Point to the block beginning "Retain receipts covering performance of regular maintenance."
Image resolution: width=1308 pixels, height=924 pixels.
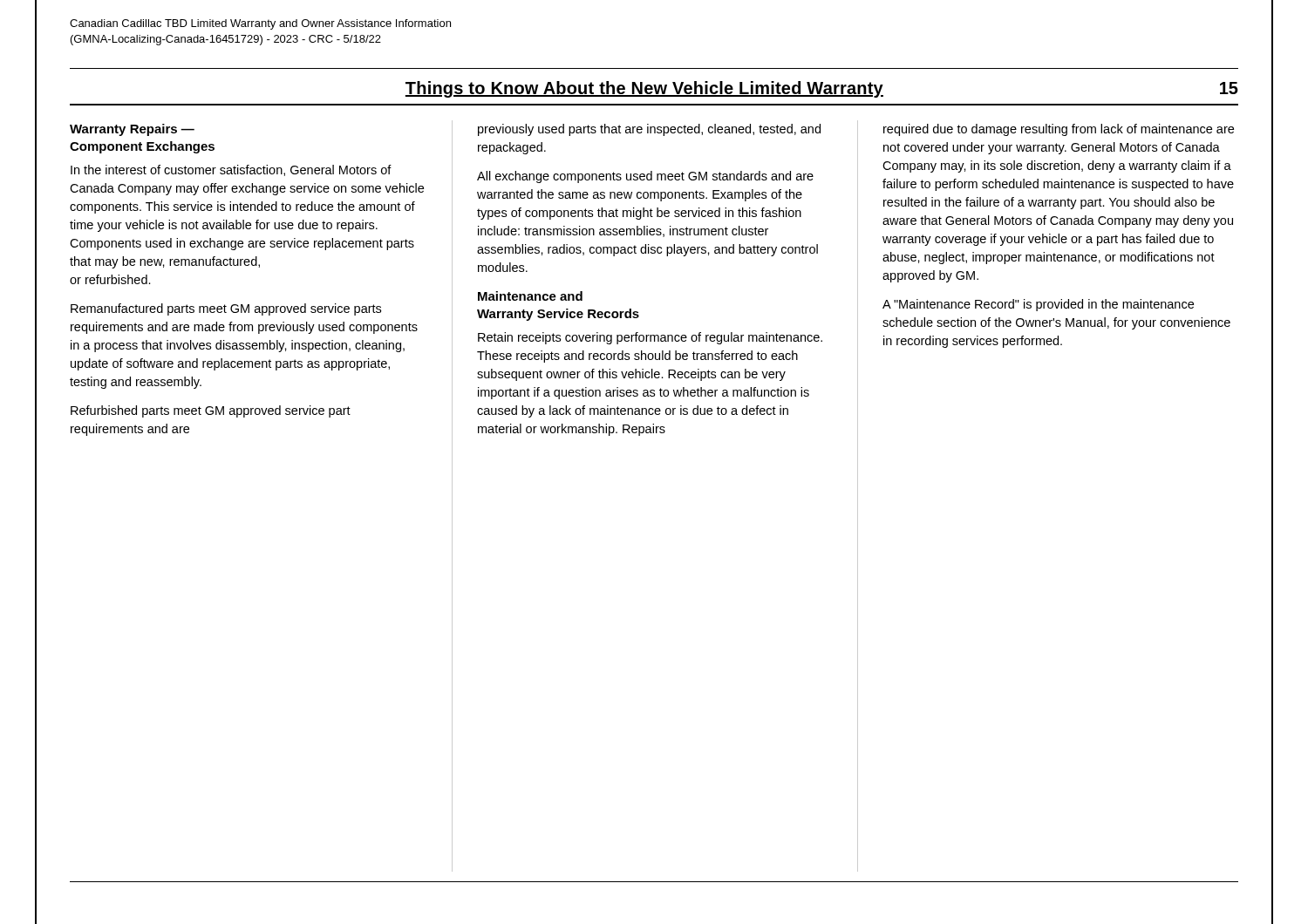(x=650, y=383)
